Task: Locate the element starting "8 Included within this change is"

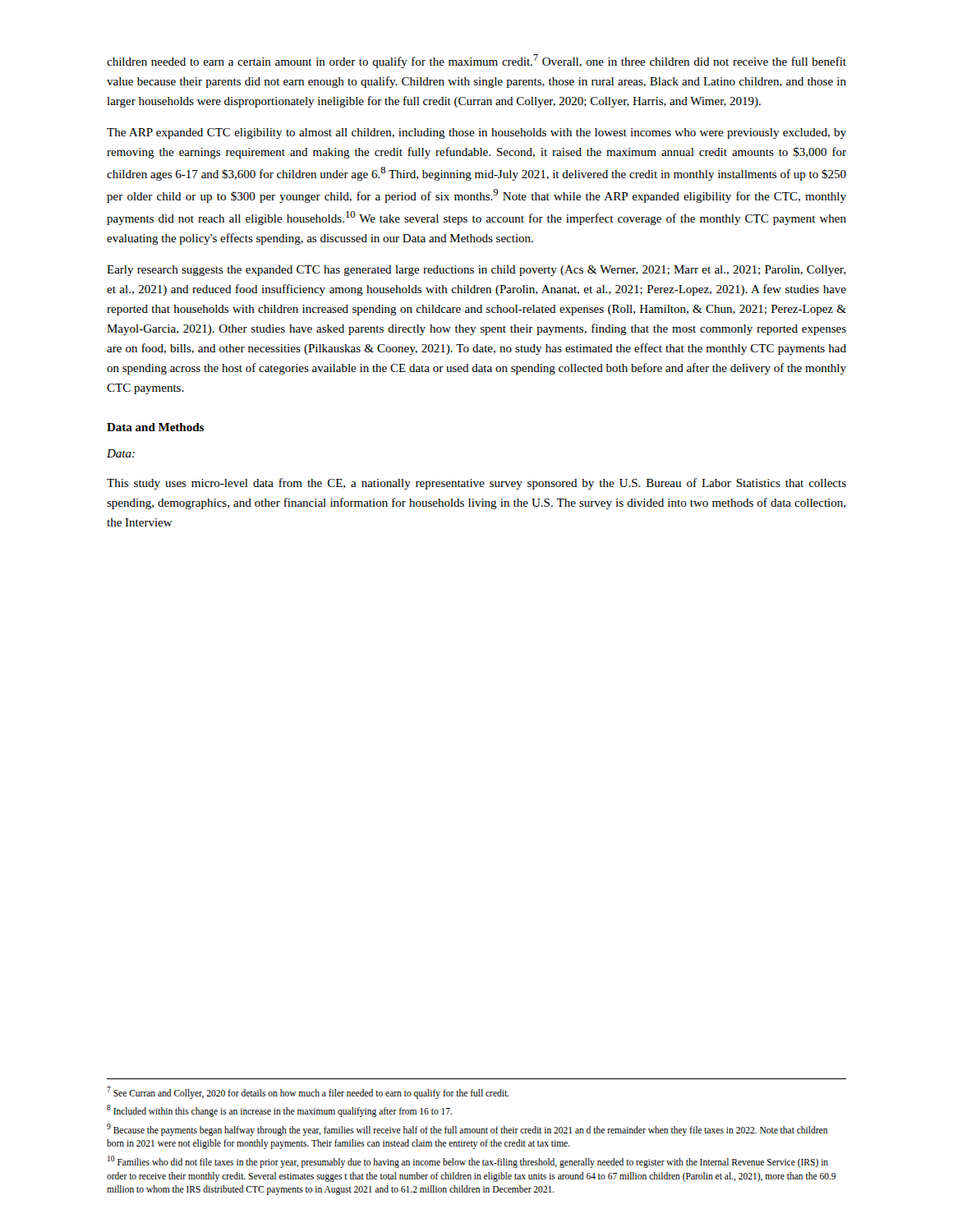Action: (x=280, y=1110)
